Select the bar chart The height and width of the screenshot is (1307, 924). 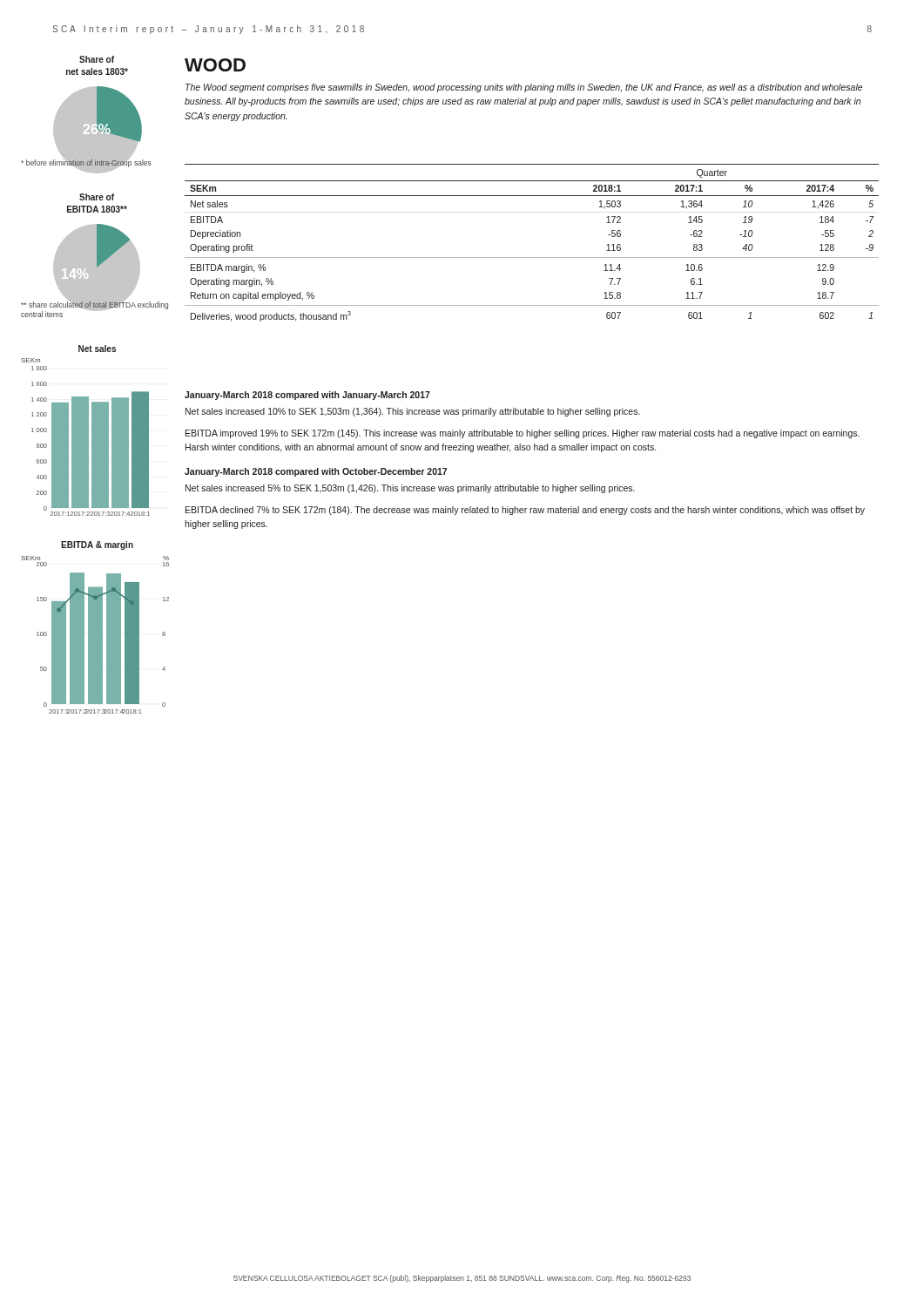97,431
